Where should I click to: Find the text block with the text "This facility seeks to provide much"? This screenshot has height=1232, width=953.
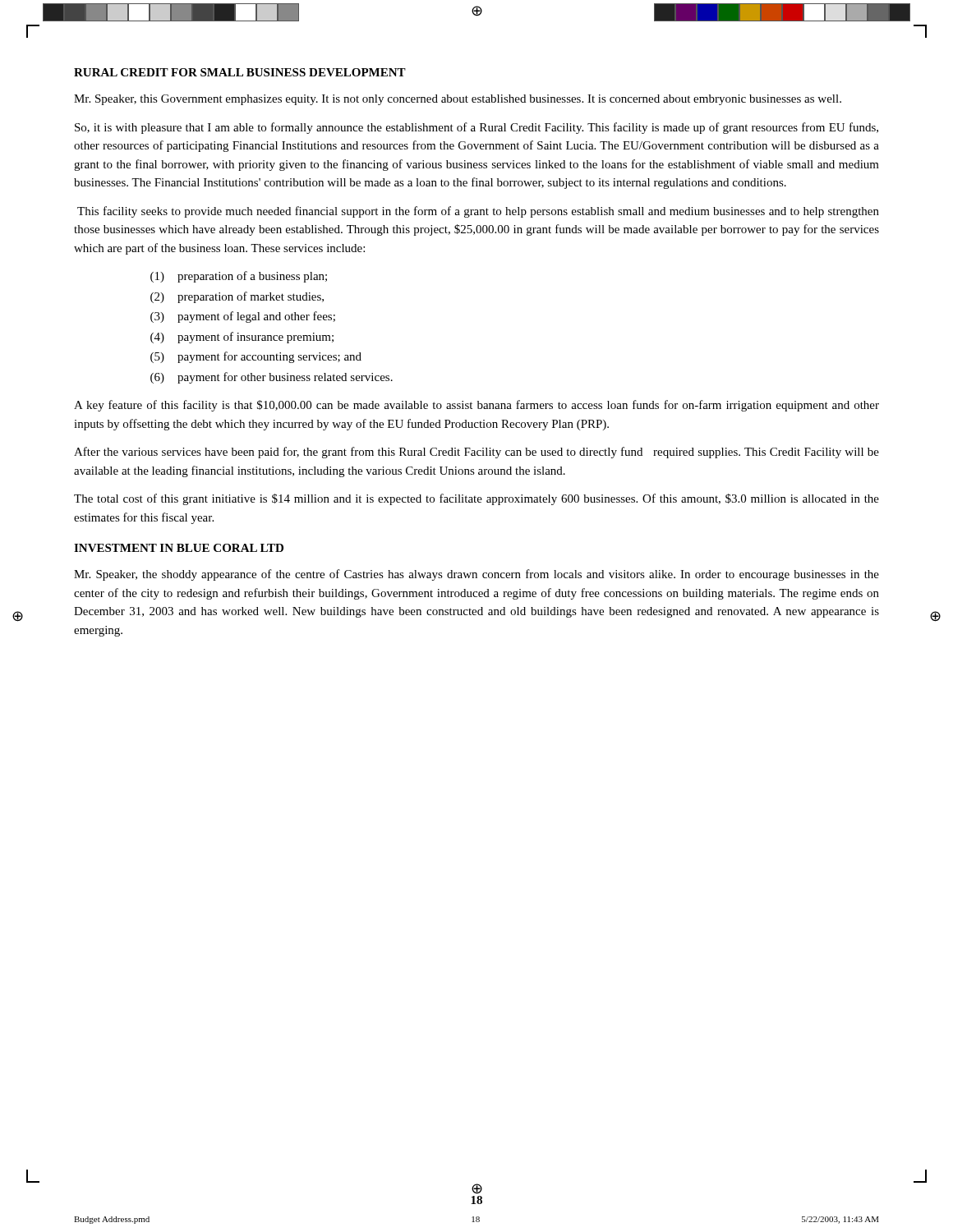tap(476, 229)
